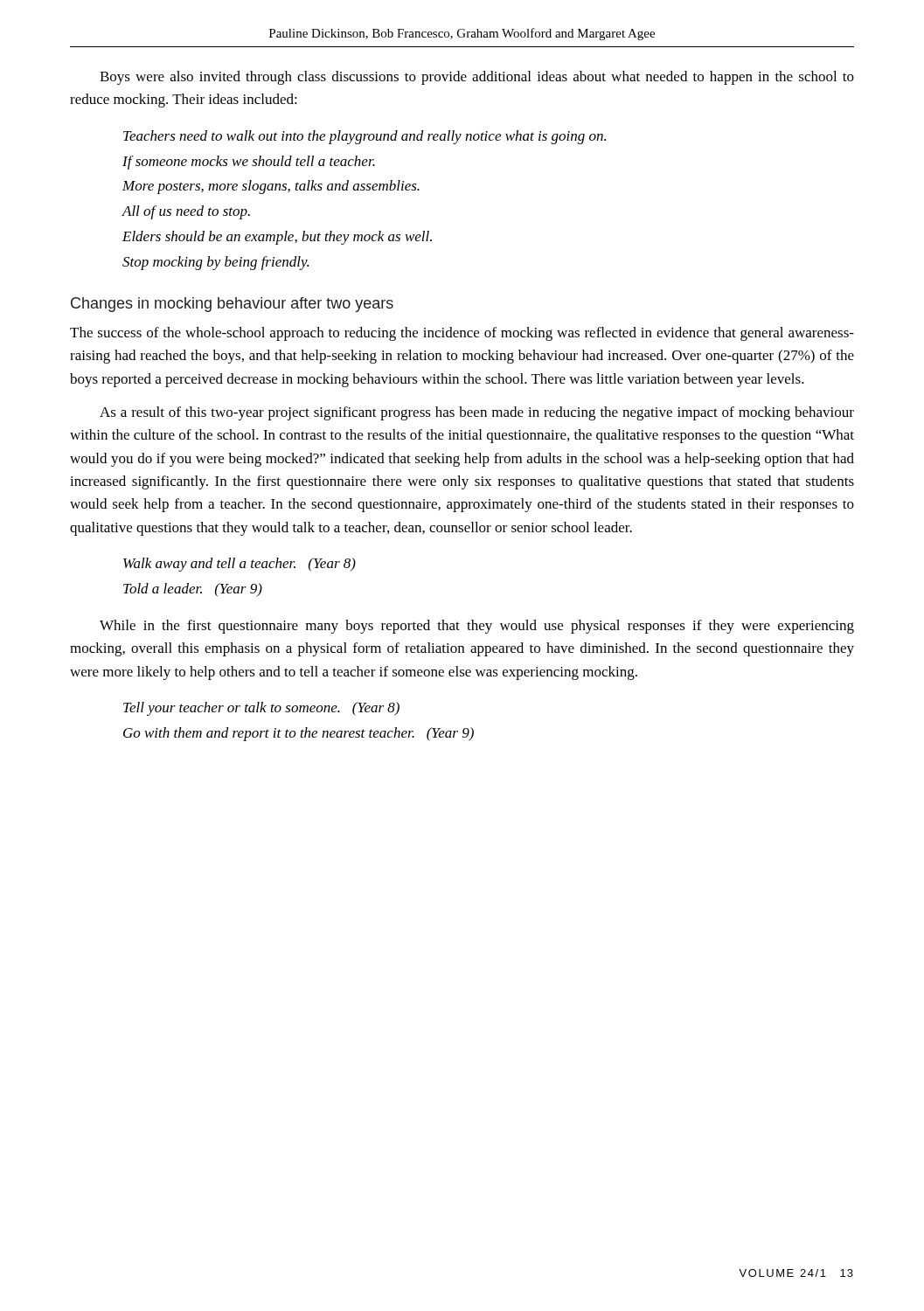Select the list item containing "Go with them and report it"
This screenshot has height=1311, width=924.
[x=299, y=734]
